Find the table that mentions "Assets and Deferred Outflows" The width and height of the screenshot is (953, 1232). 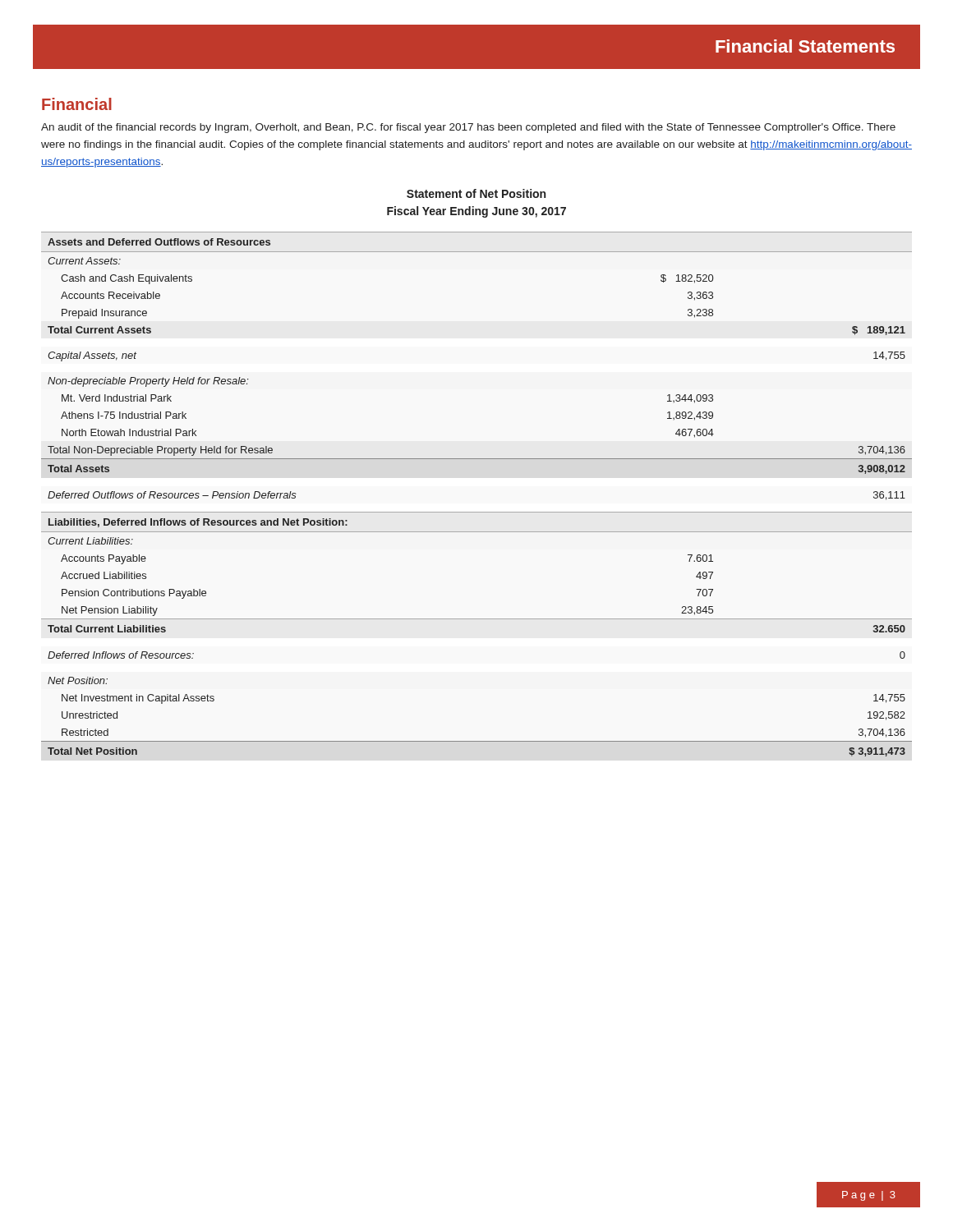coord(476,496)
